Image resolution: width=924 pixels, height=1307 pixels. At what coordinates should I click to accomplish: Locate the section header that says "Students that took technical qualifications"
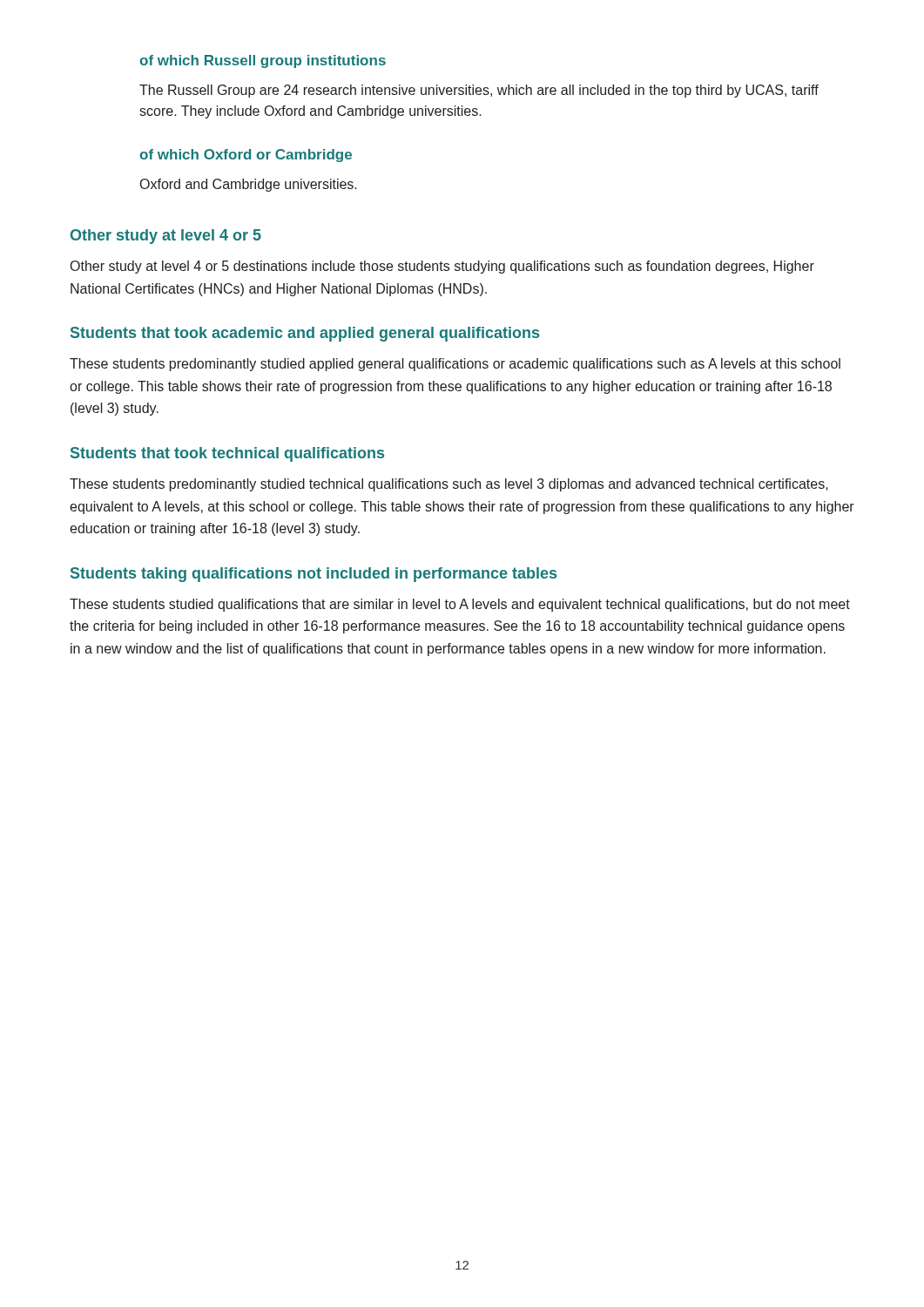[227, 453]
